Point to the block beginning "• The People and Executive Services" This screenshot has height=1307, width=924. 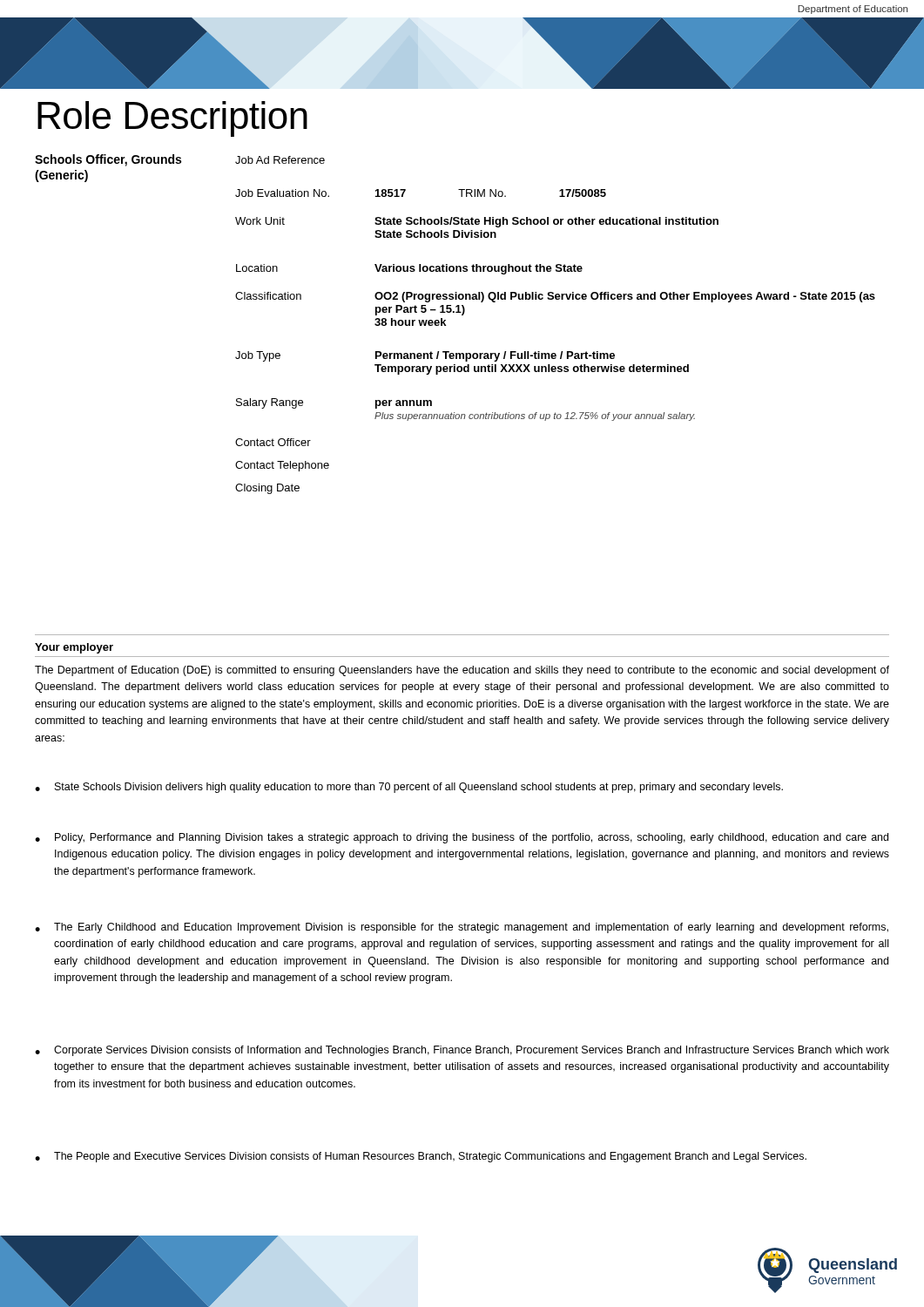[462, 1159]
